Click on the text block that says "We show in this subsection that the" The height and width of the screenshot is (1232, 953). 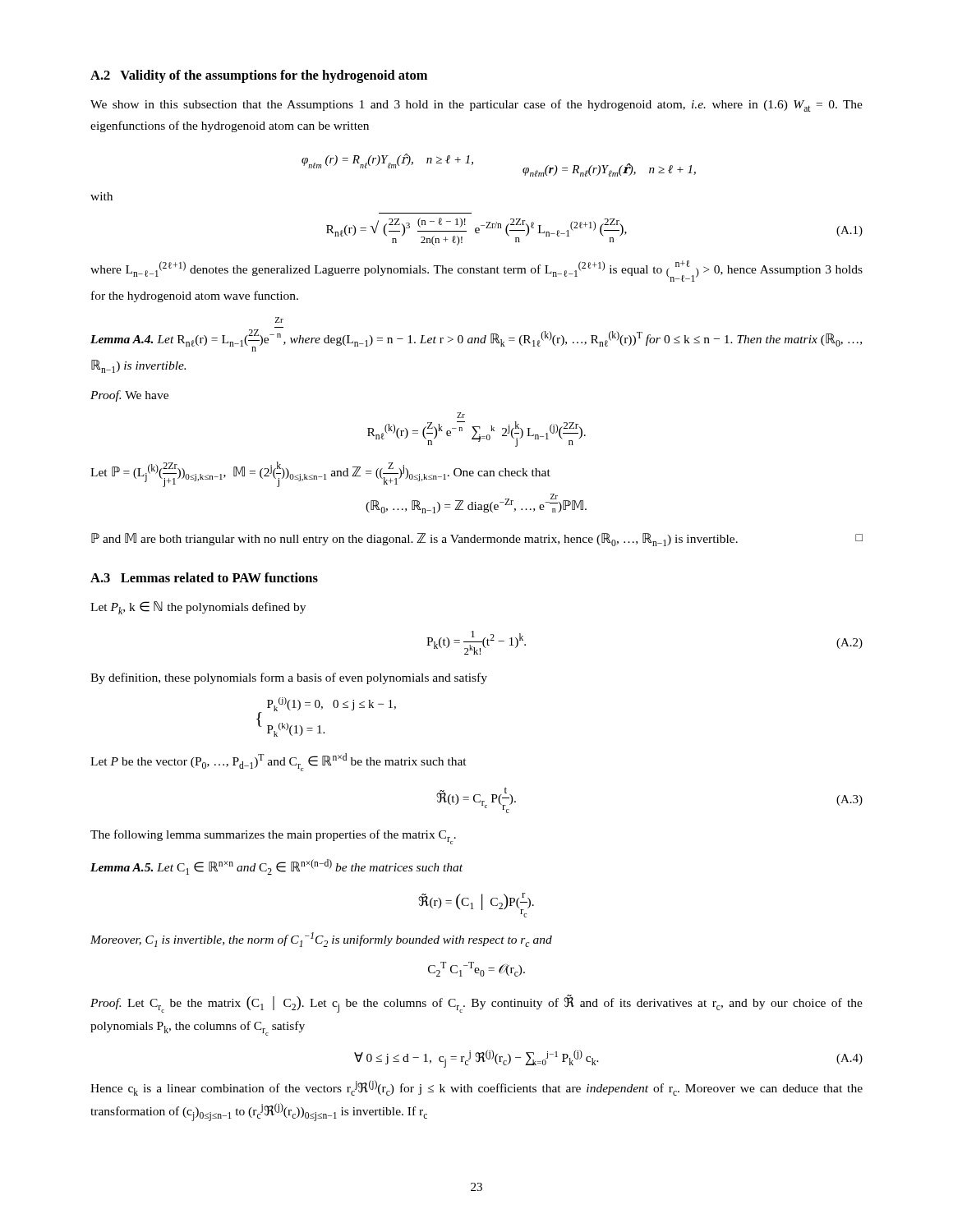click(x=476, y=115)
